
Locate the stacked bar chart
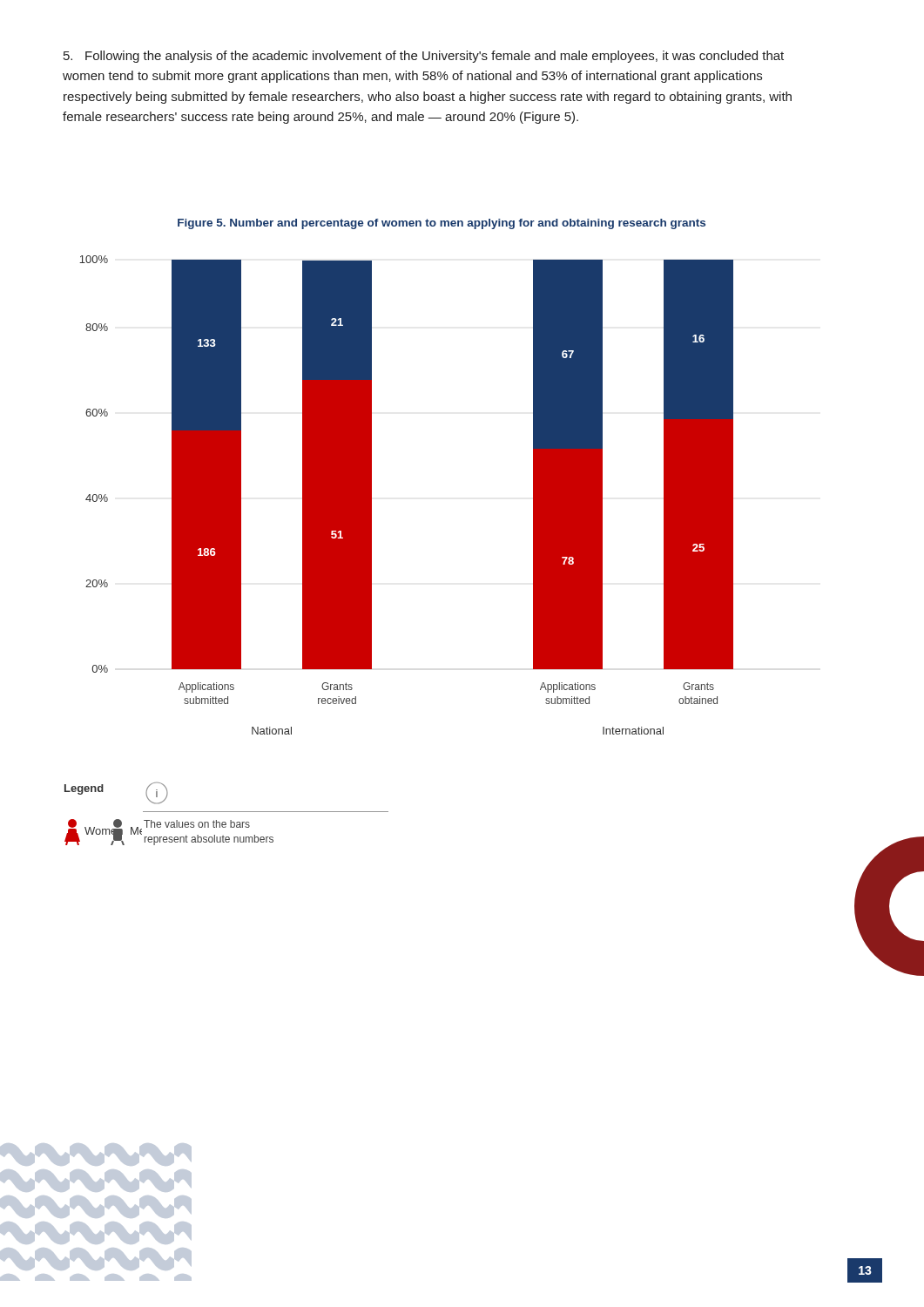tap(463, 517)
